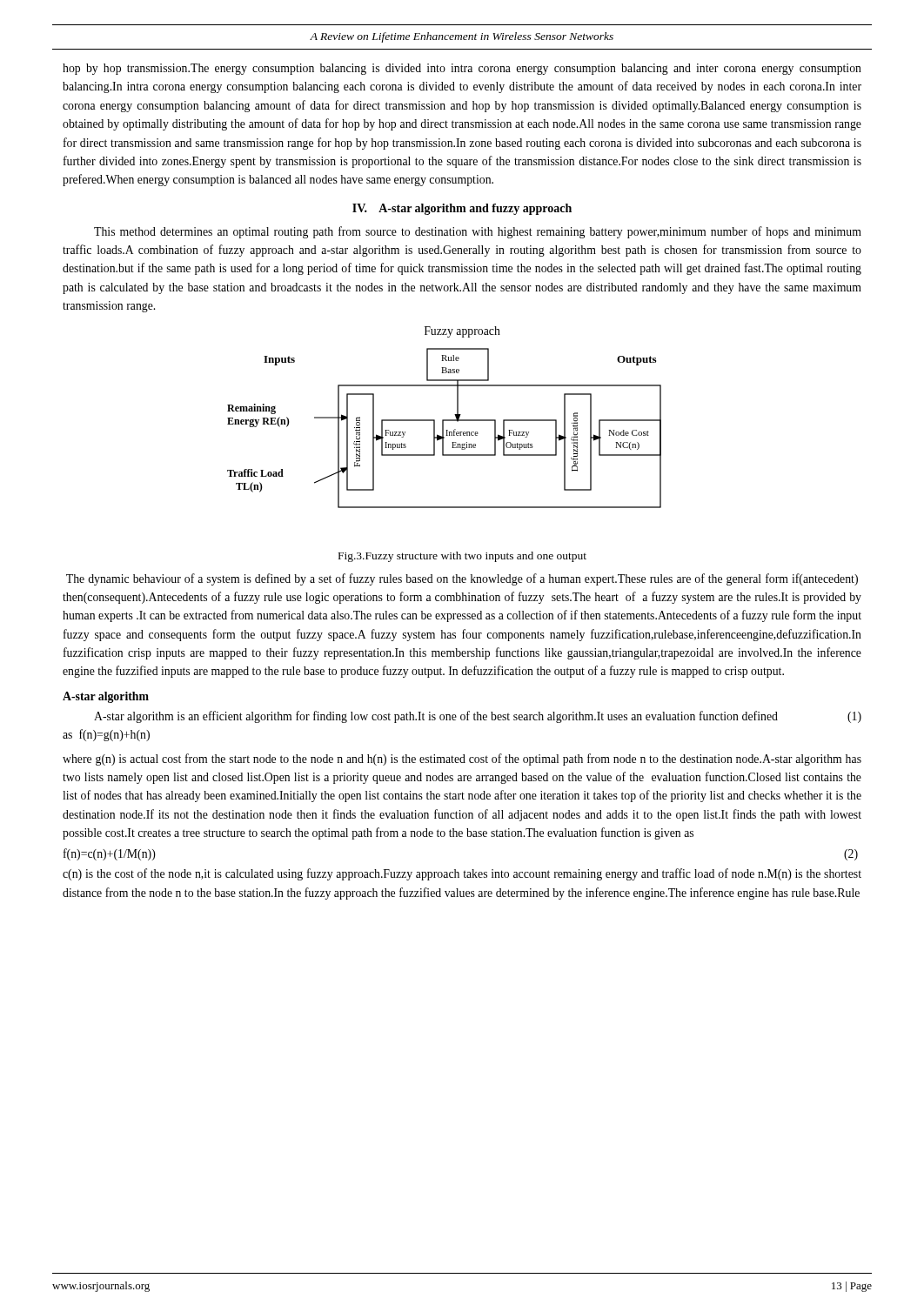Select the text starting "The dynamic behaviour of a system is"
The image size is (924, 1305).
coord(462,625)
